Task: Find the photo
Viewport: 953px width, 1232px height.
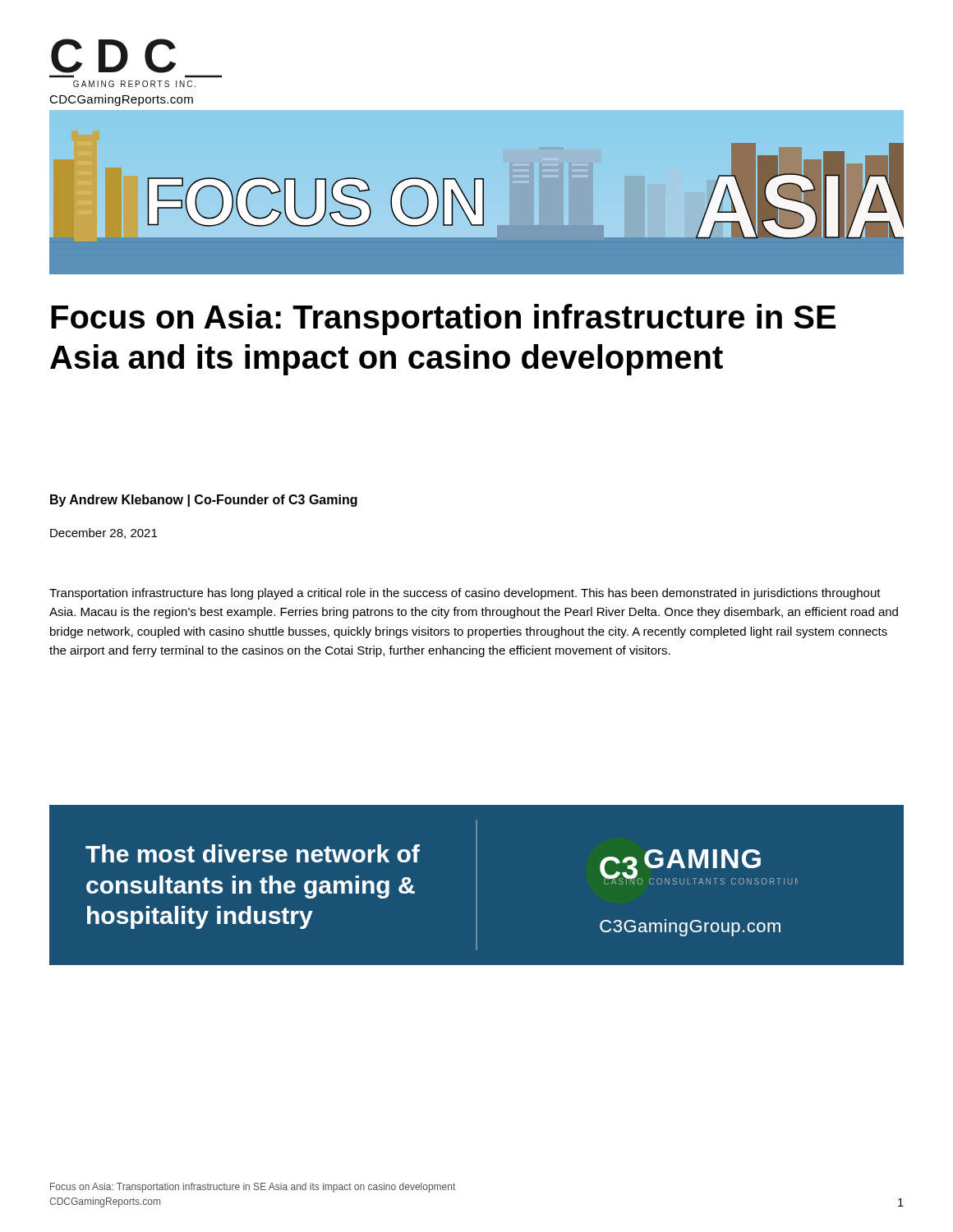Action: 476,192
